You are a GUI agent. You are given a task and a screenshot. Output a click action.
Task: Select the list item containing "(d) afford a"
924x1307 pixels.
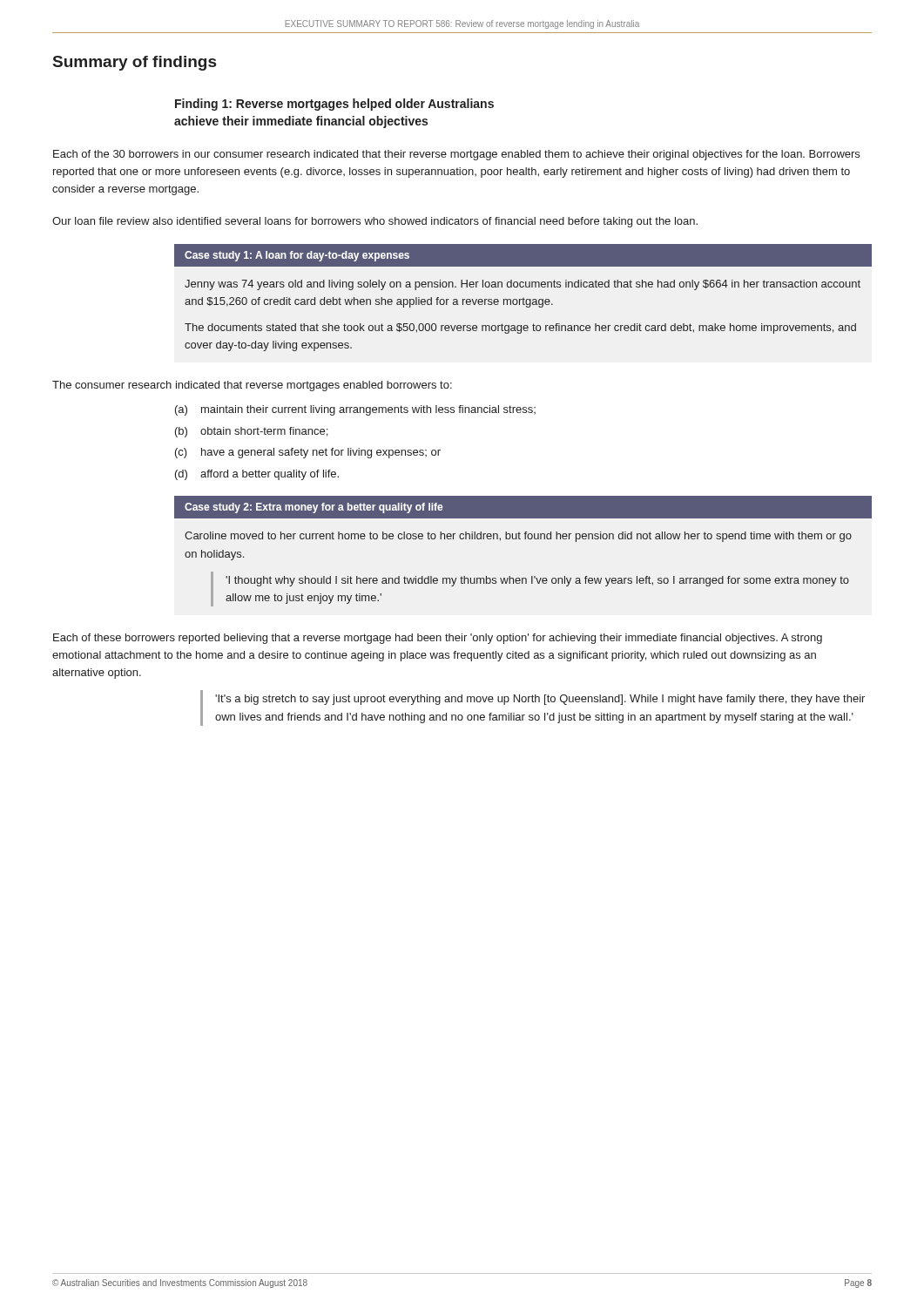(x=257, y=475)
